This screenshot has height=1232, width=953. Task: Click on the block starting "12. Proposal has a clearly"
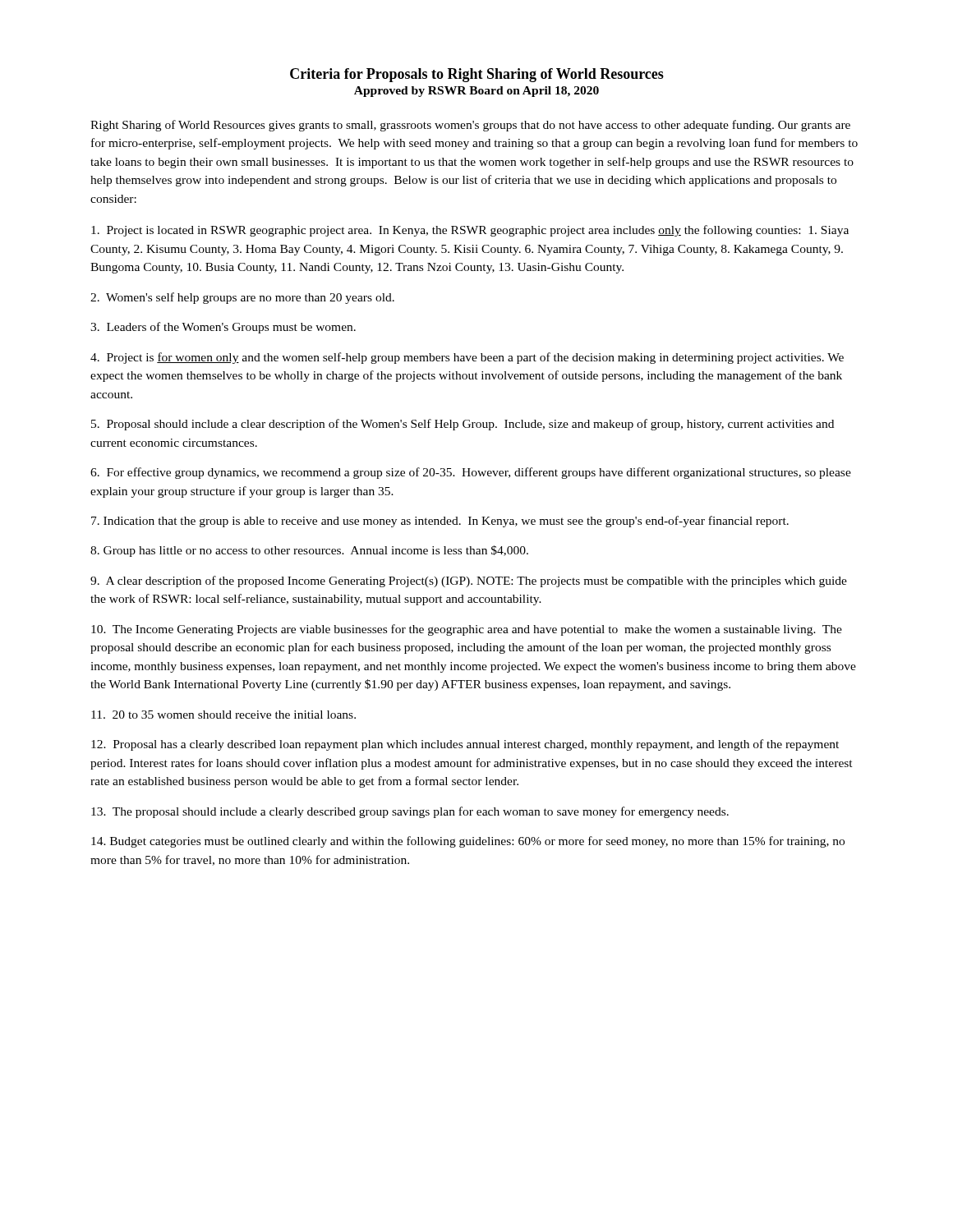tap(471, 762)
